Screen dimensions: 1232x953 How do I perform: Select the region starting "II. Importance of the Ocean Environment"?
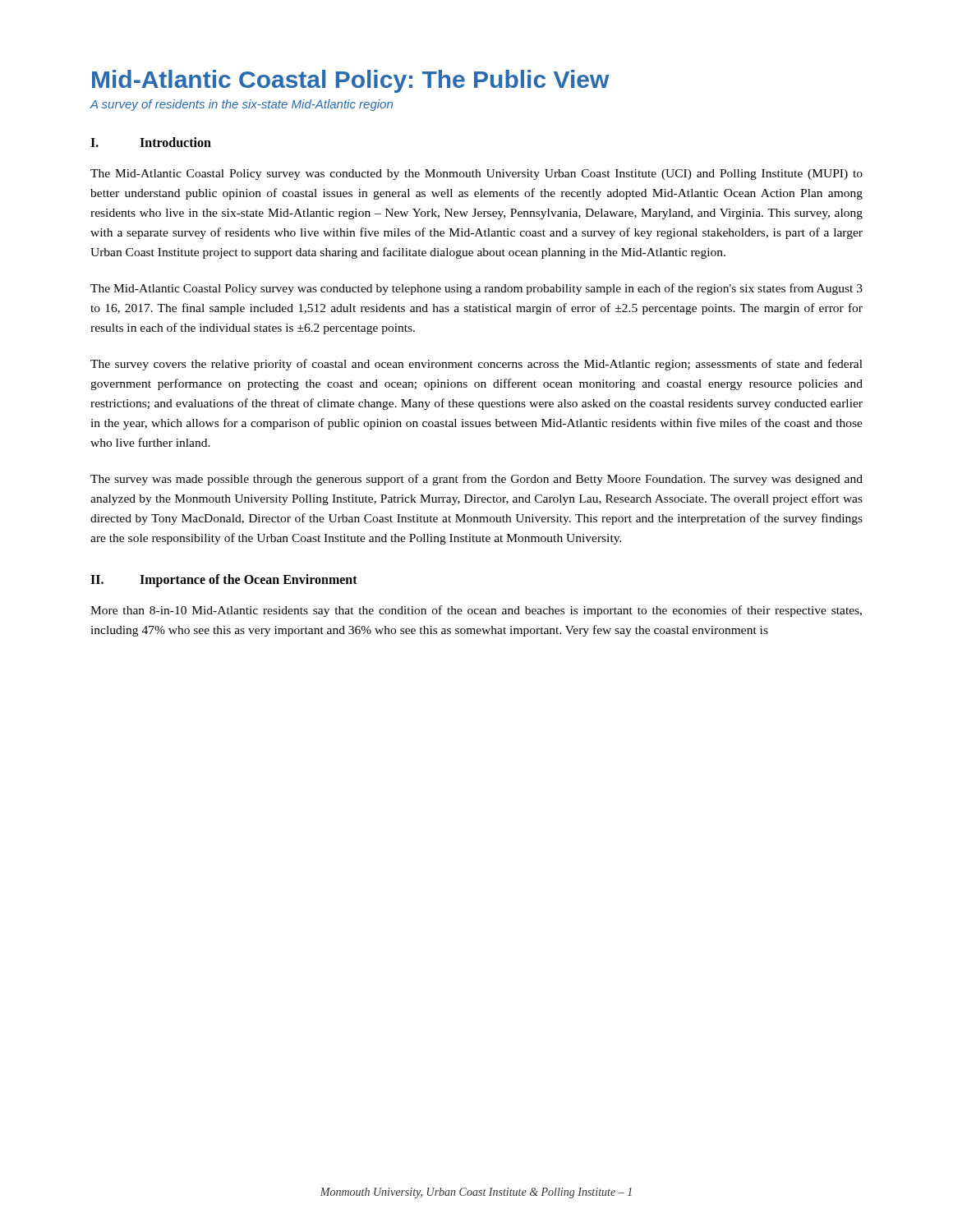pyautogui.click(x=224, y=580)
